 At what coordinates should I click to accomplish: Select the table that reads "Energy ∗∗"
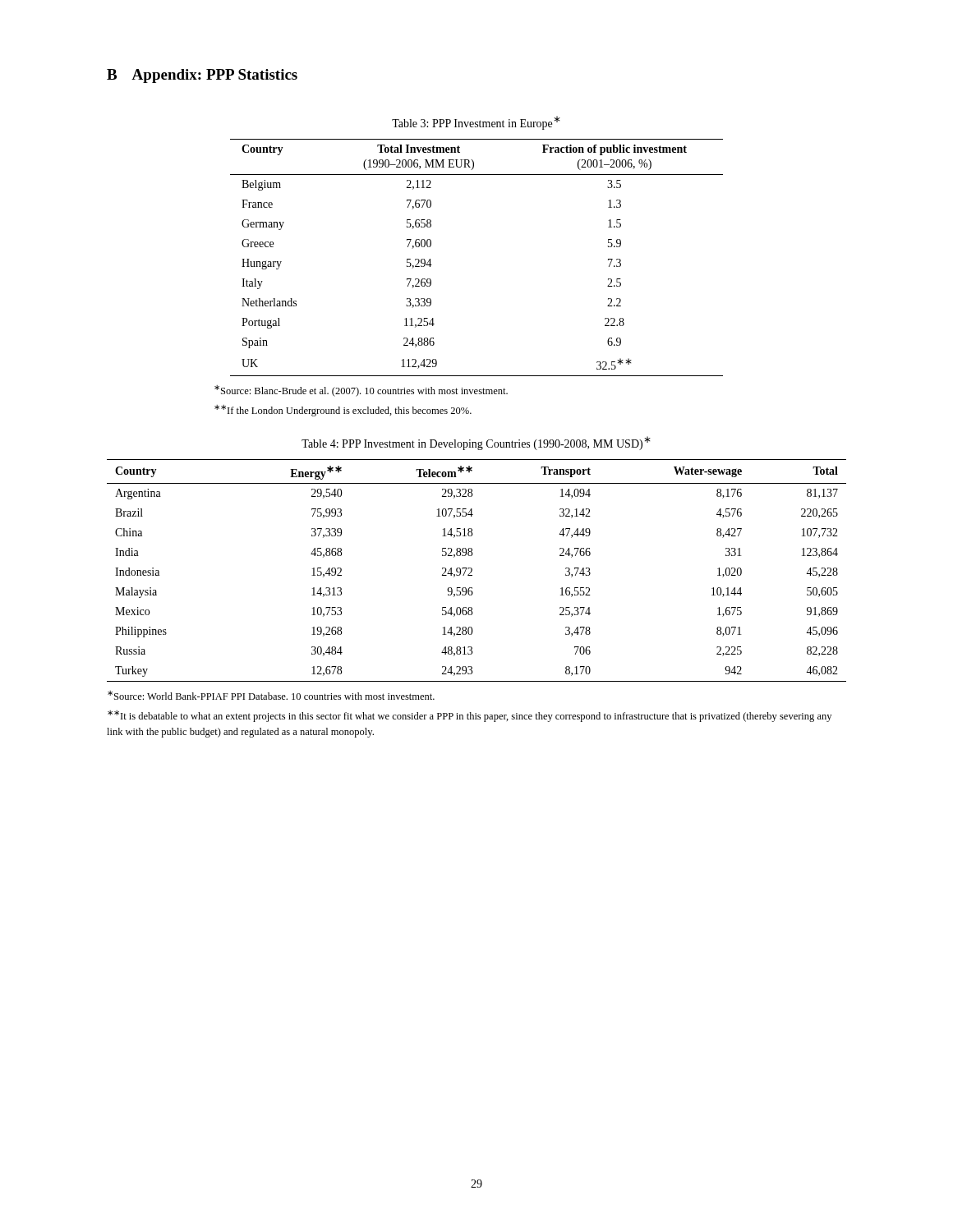tap(476, 570)
